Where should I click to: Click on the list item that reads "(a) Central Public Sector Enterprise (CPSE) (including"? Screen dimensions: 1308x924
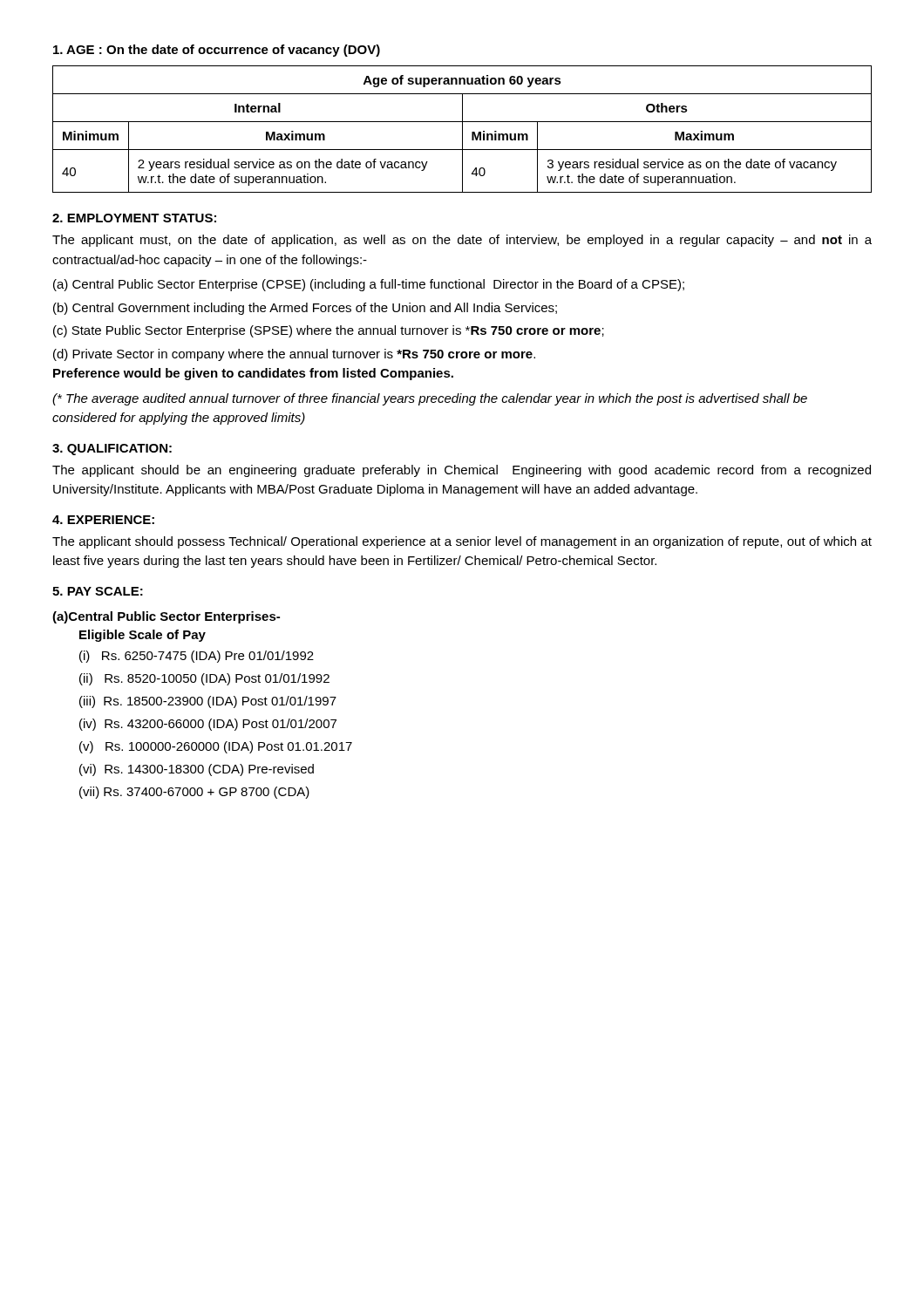[x=369, y=284]
